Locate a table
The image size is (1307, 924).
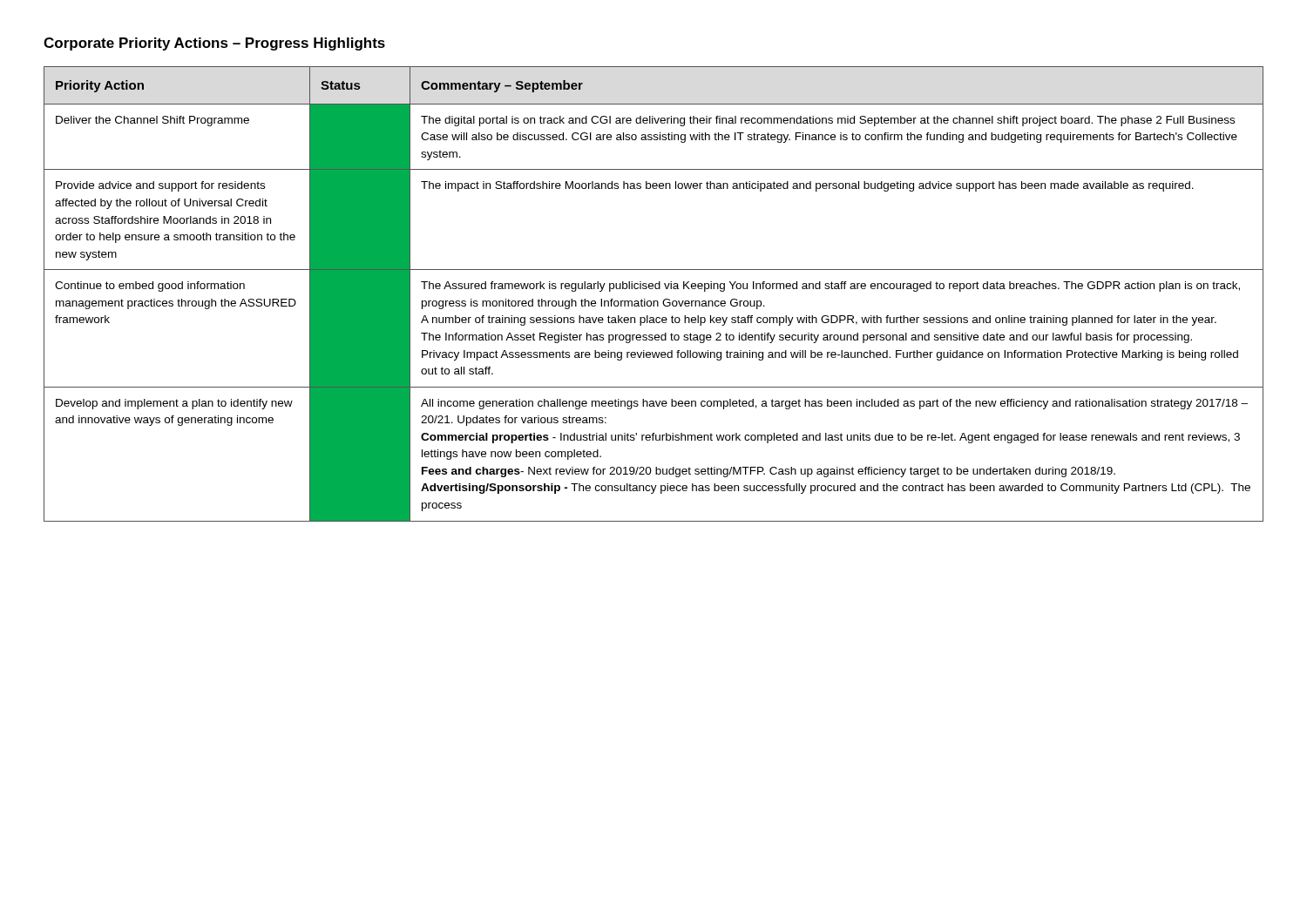[x=654, y=294]
